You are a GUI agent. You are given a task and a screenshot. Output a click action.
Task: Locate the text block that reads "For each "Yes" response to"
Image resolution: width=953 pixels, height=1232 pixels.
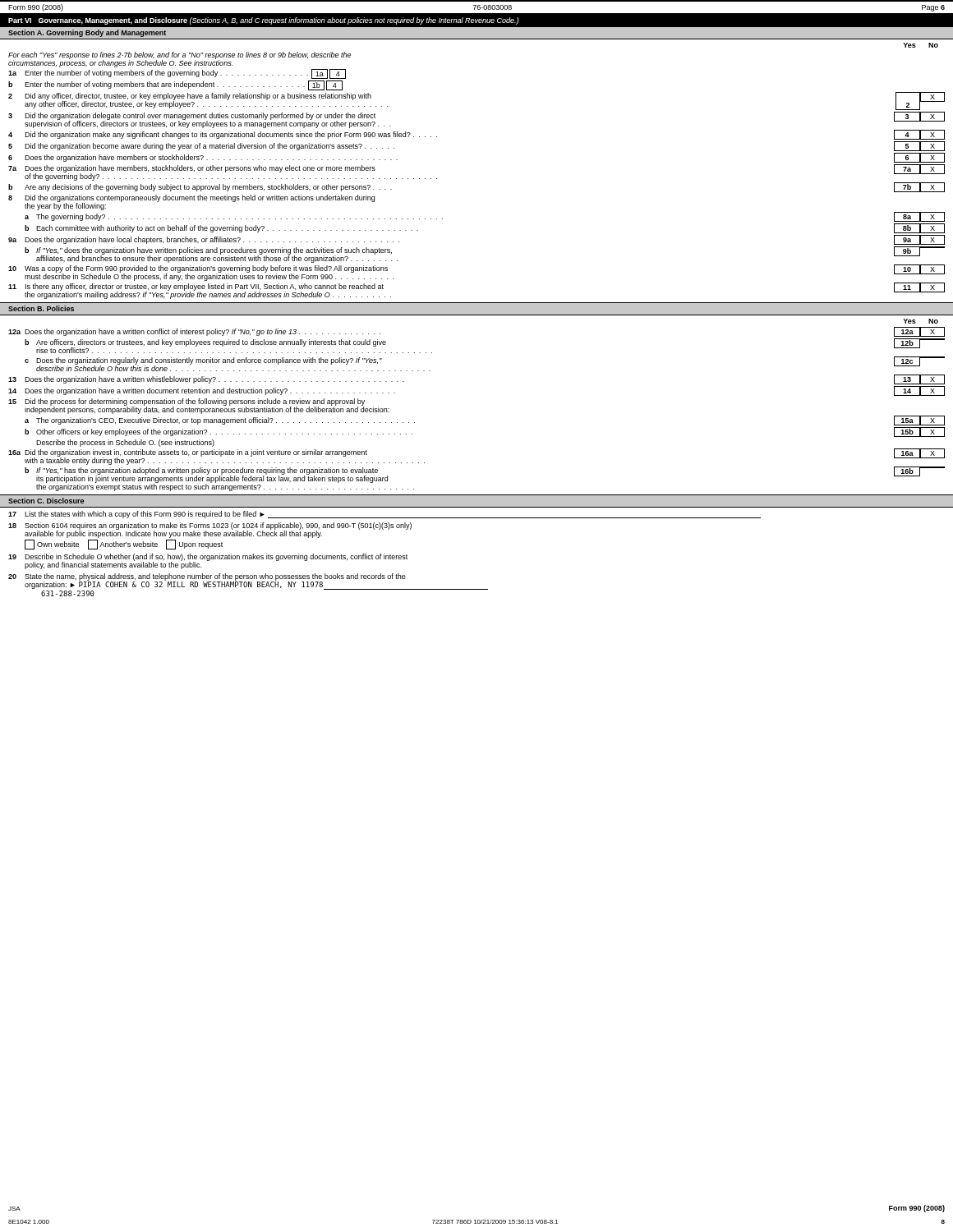coord(180,59)
